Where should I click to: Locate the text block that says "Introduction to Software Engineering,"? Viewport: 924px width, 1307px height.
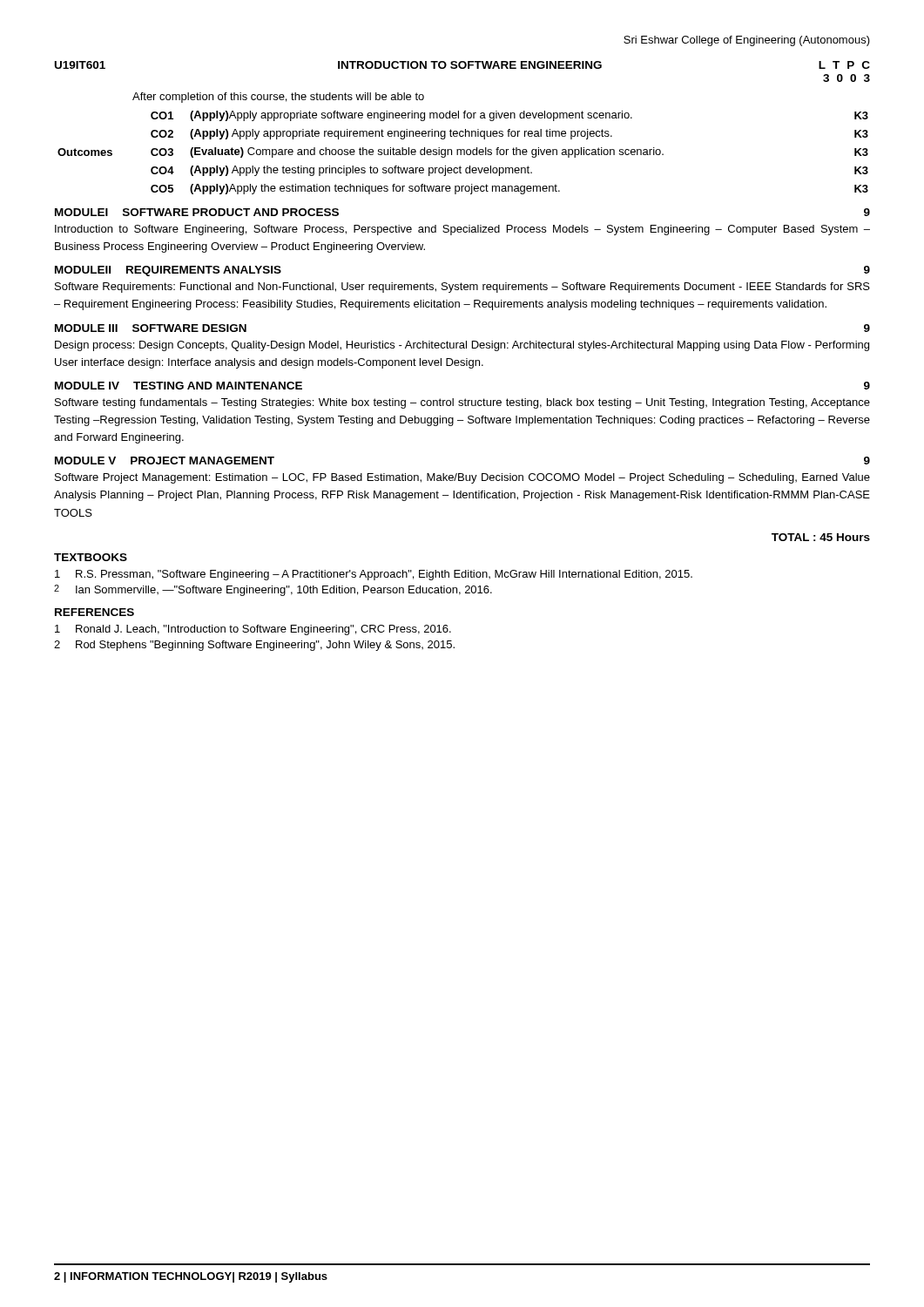(x=462, y=237)
